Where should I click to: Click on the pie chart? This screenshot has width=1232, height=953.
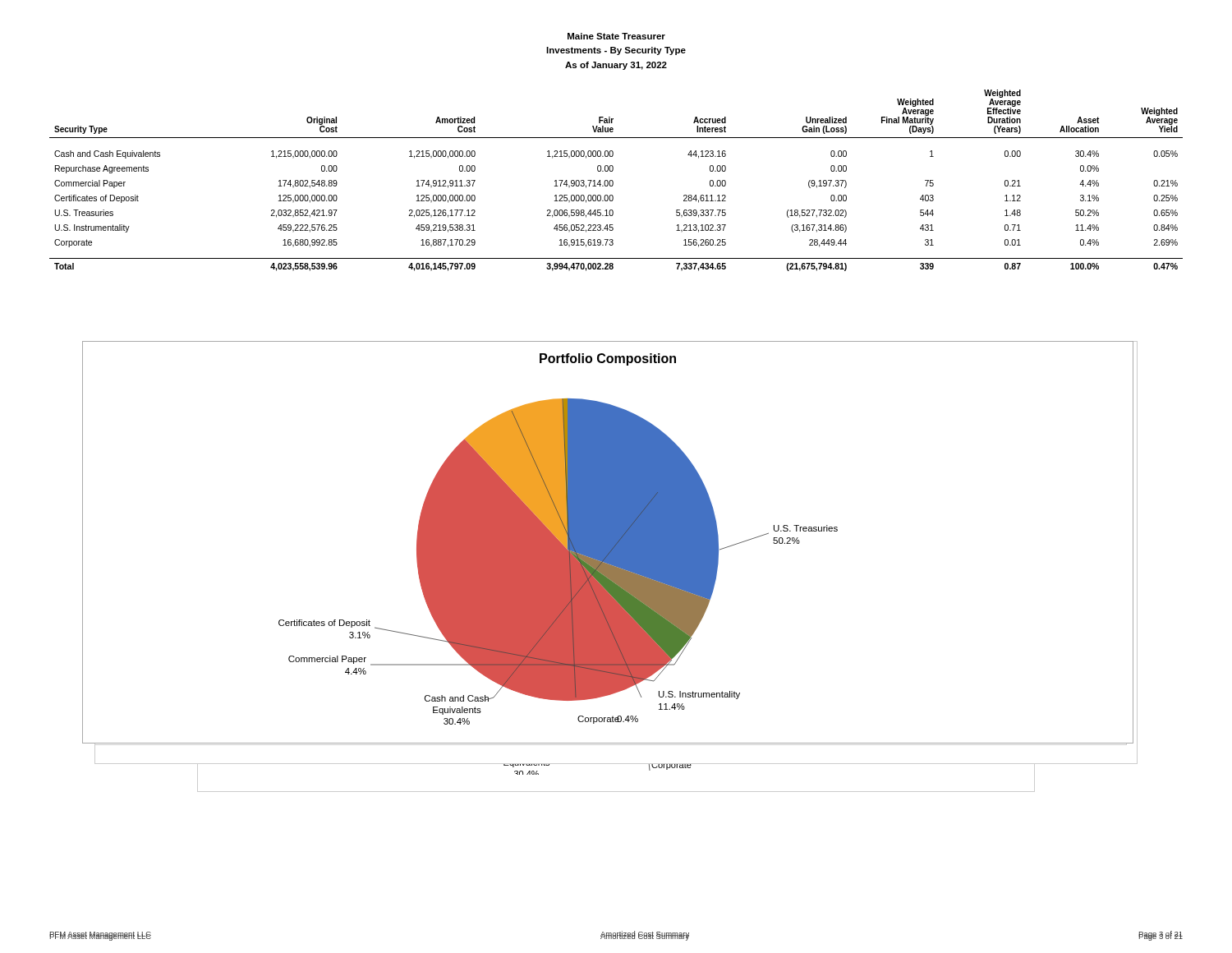click(x=611, y=543)
